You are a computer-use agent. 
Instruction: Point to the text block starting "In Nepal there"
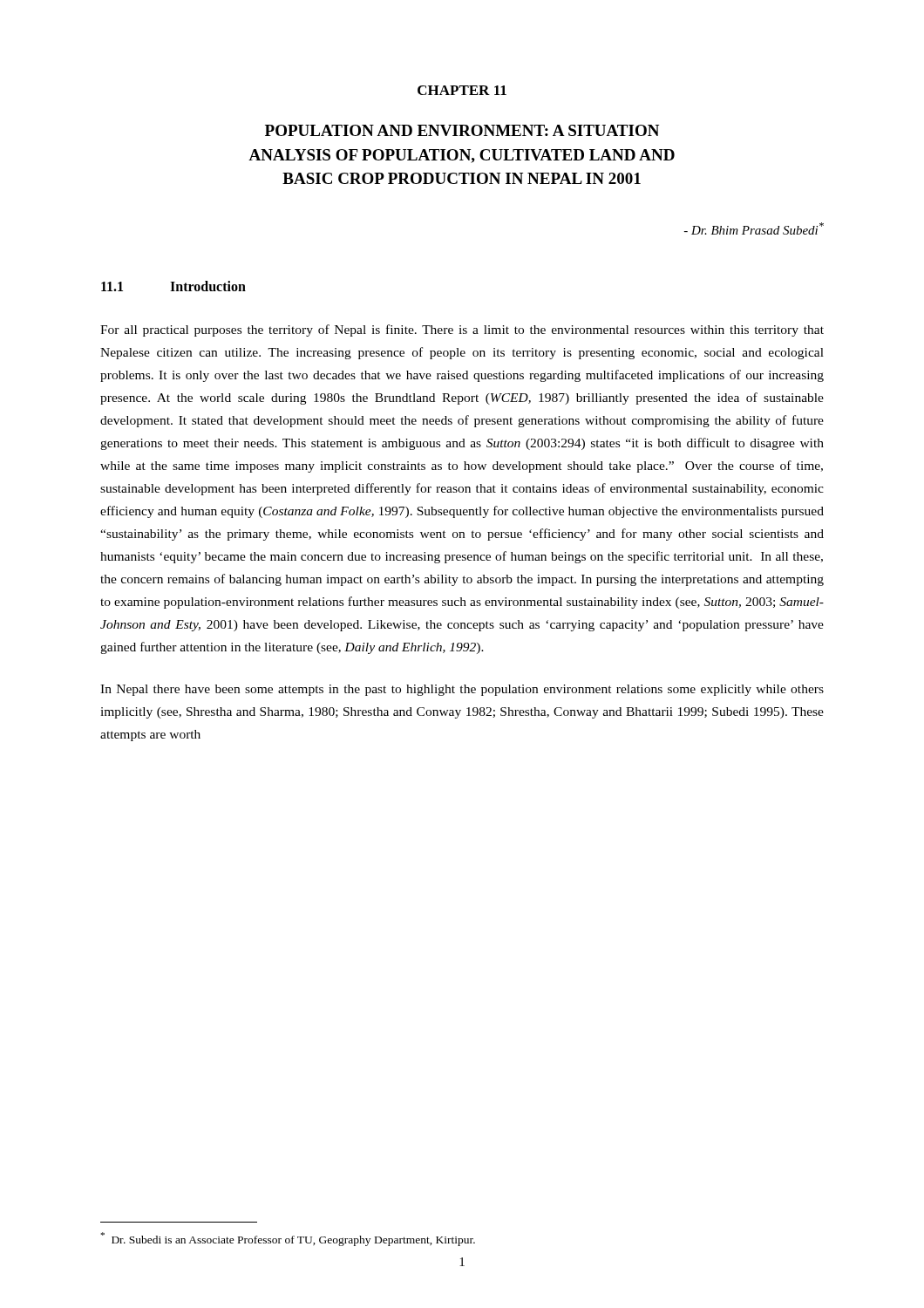click(x=462, y=711)
